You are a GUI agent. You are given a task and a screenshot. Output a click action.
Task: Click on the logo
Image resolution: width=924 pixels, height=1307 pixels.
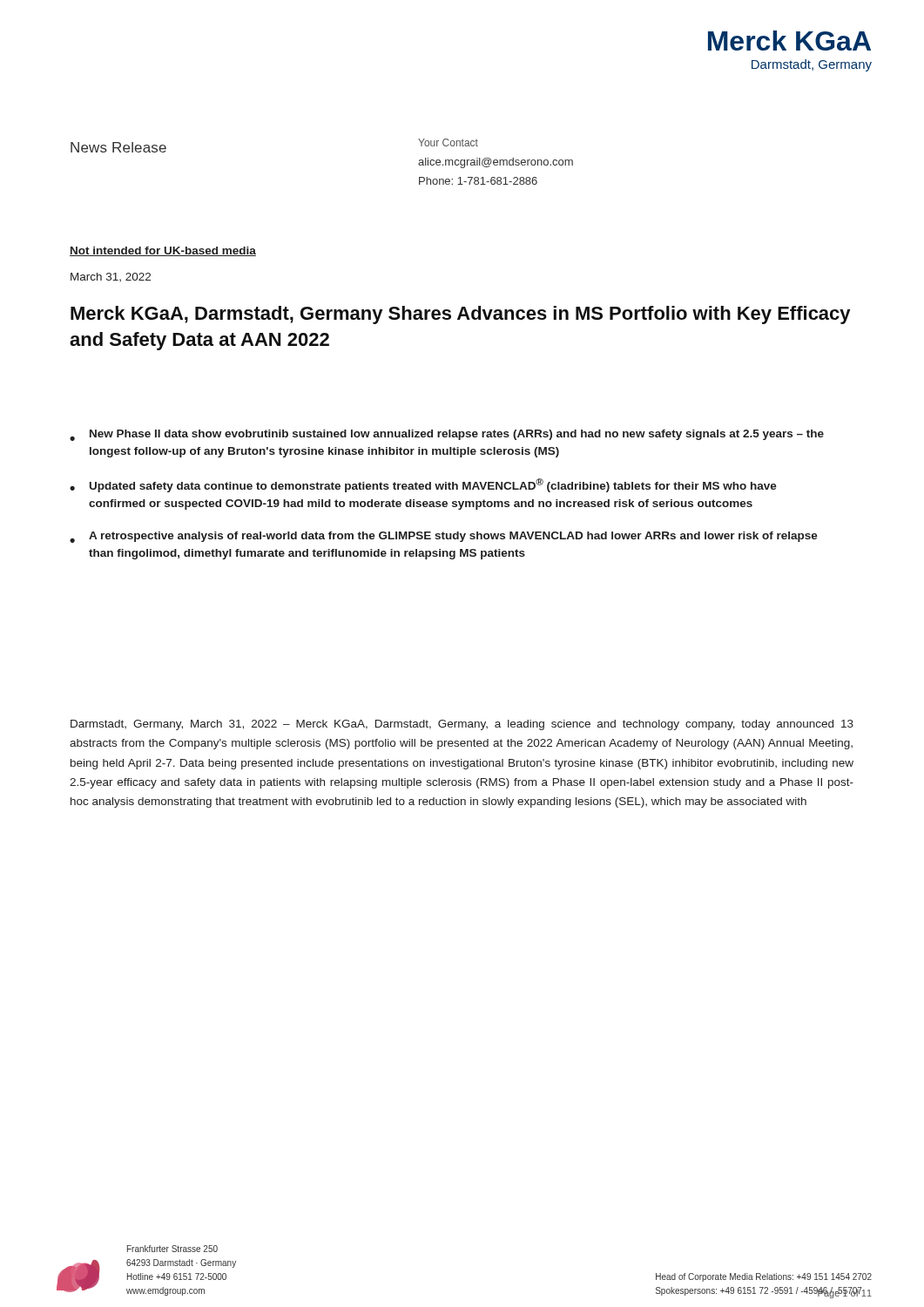[789, 49]
